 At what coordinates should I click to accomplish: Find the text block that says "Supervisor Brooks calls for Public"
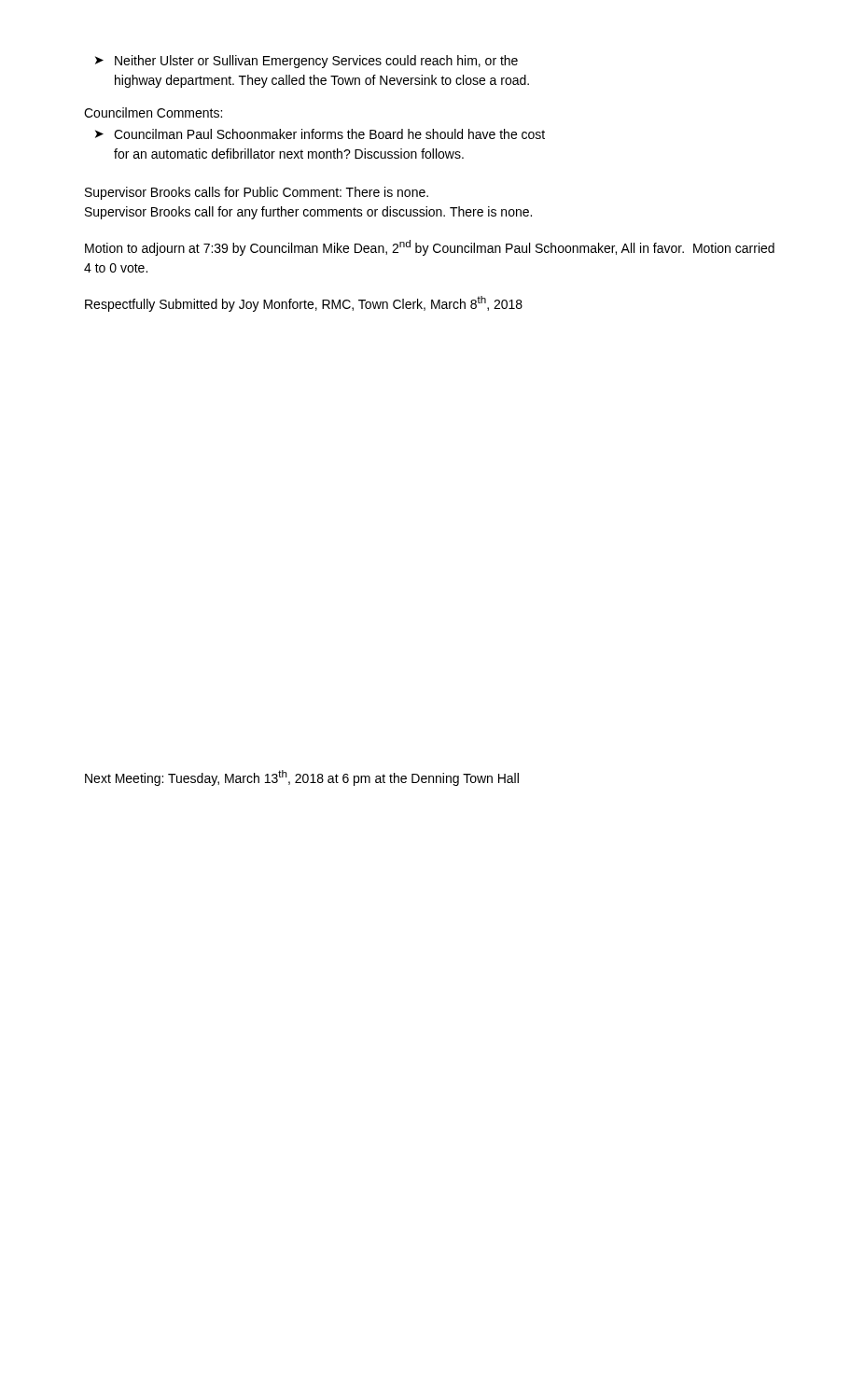point(309,202)
